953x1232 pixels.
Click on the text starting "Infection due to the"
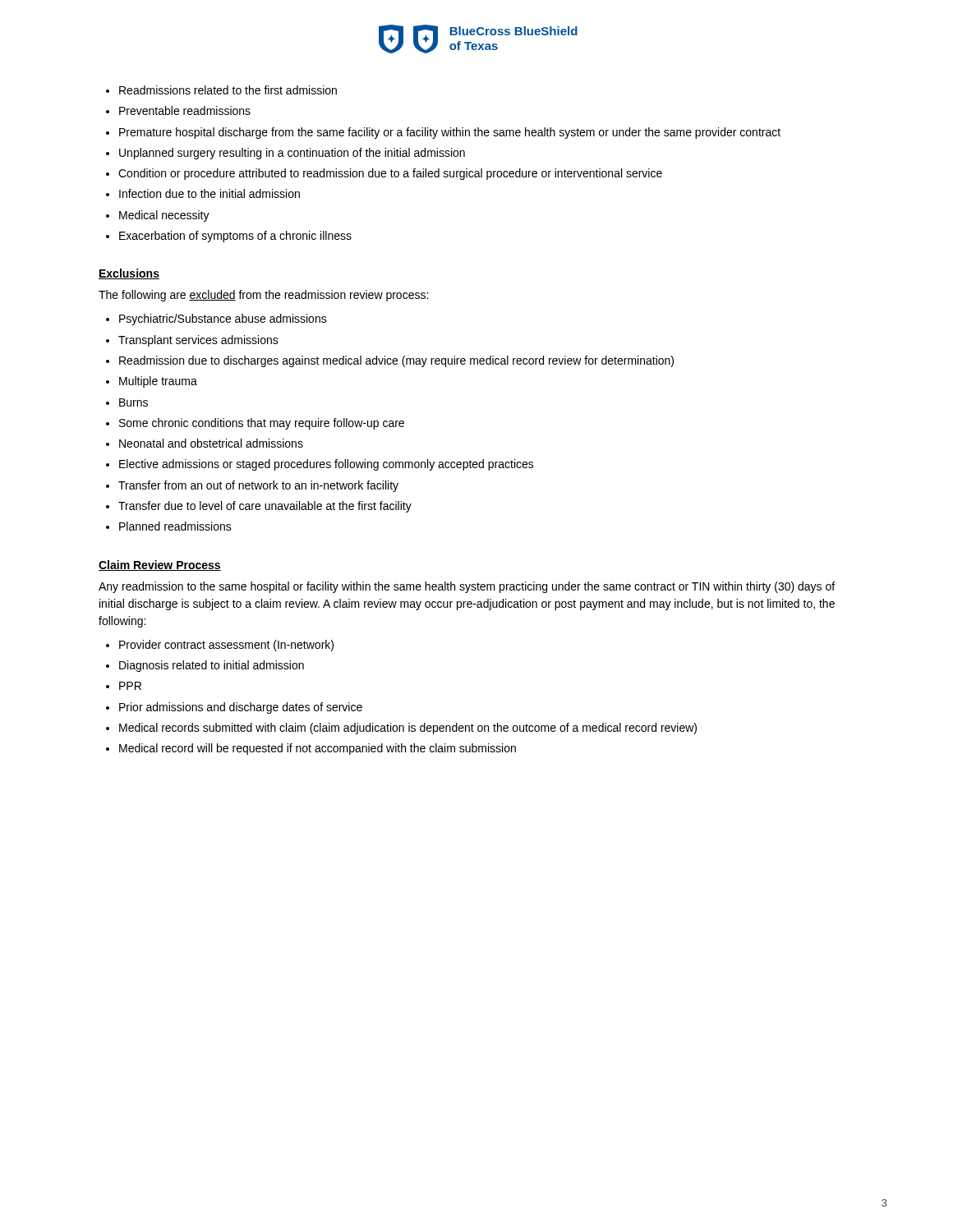click(x=209, y=194)
